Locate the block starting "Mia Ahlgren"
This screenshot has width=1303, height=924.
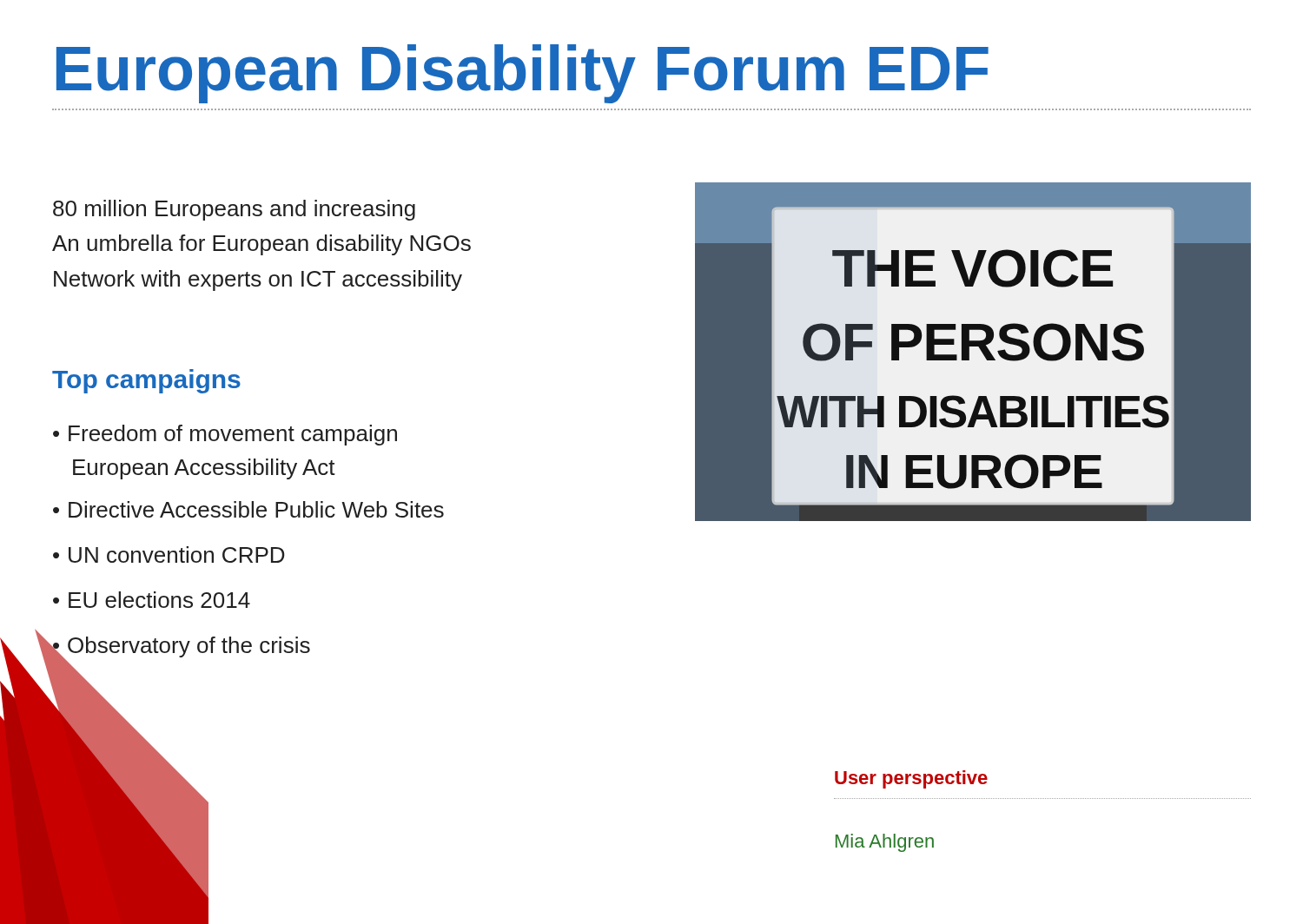point(885,843)
